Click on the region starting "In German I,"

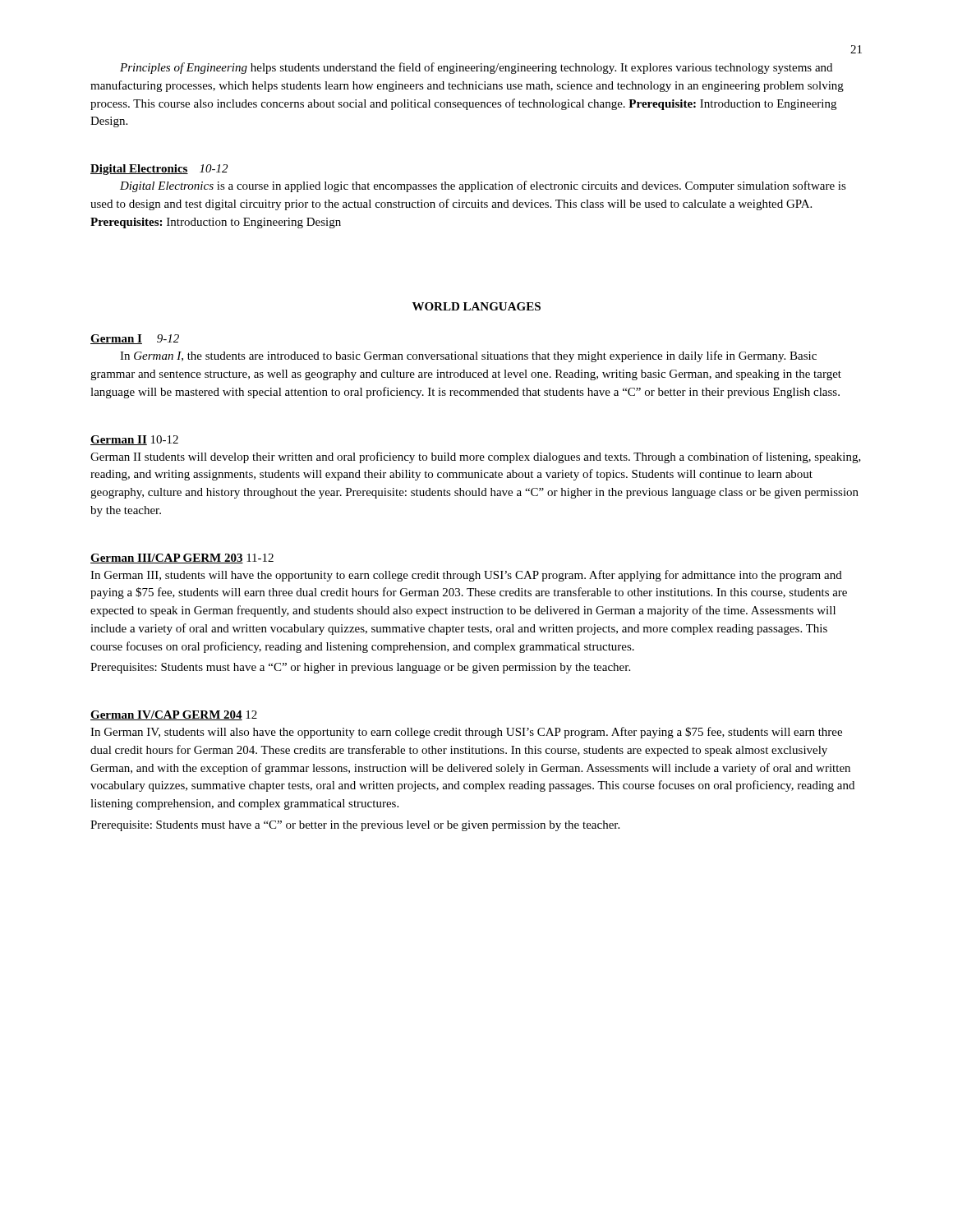(x=476, y=374)
